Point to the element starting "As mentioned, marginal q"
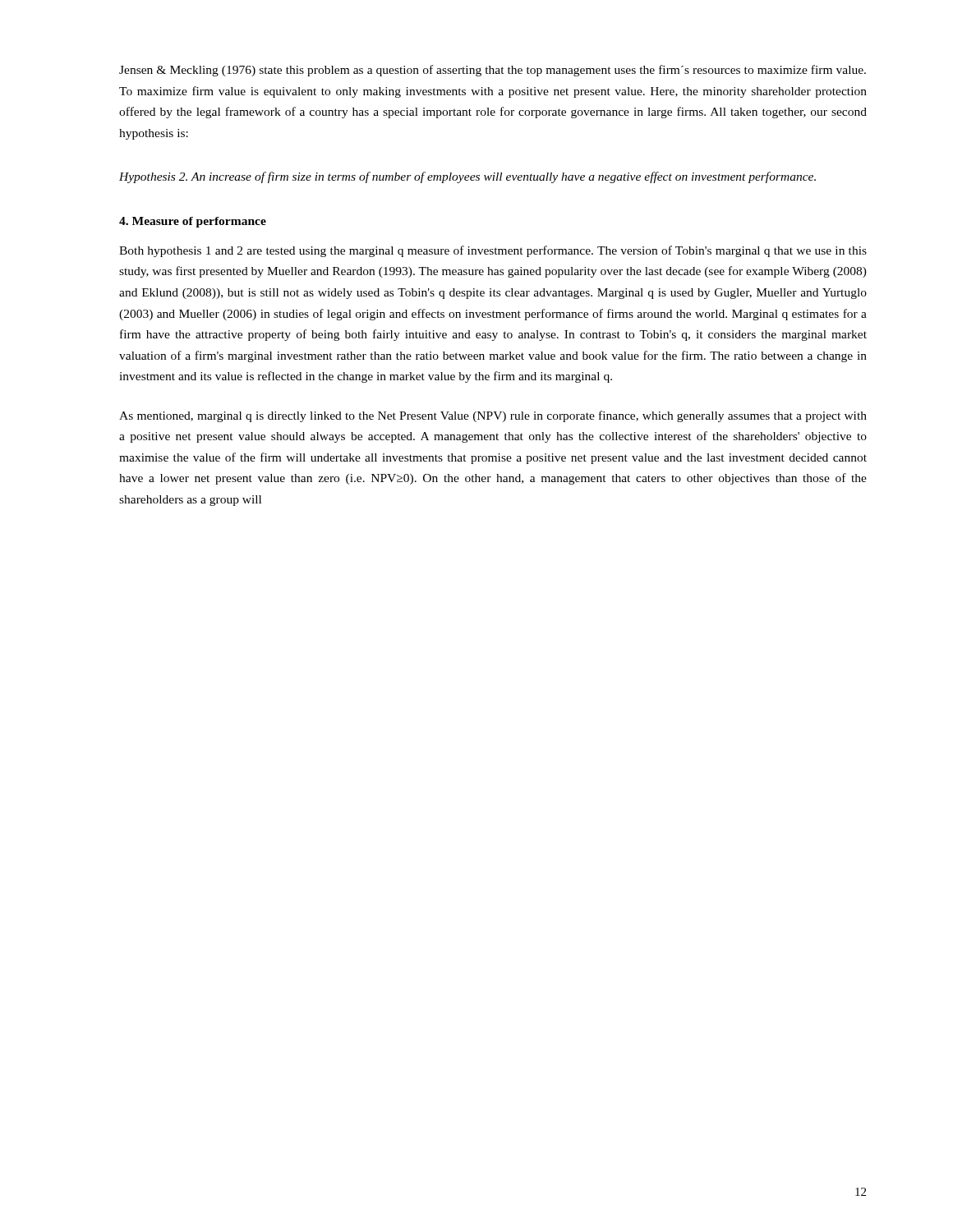Image resolution: width=953 pixels, height=1232 pixels. click(493, 457)
